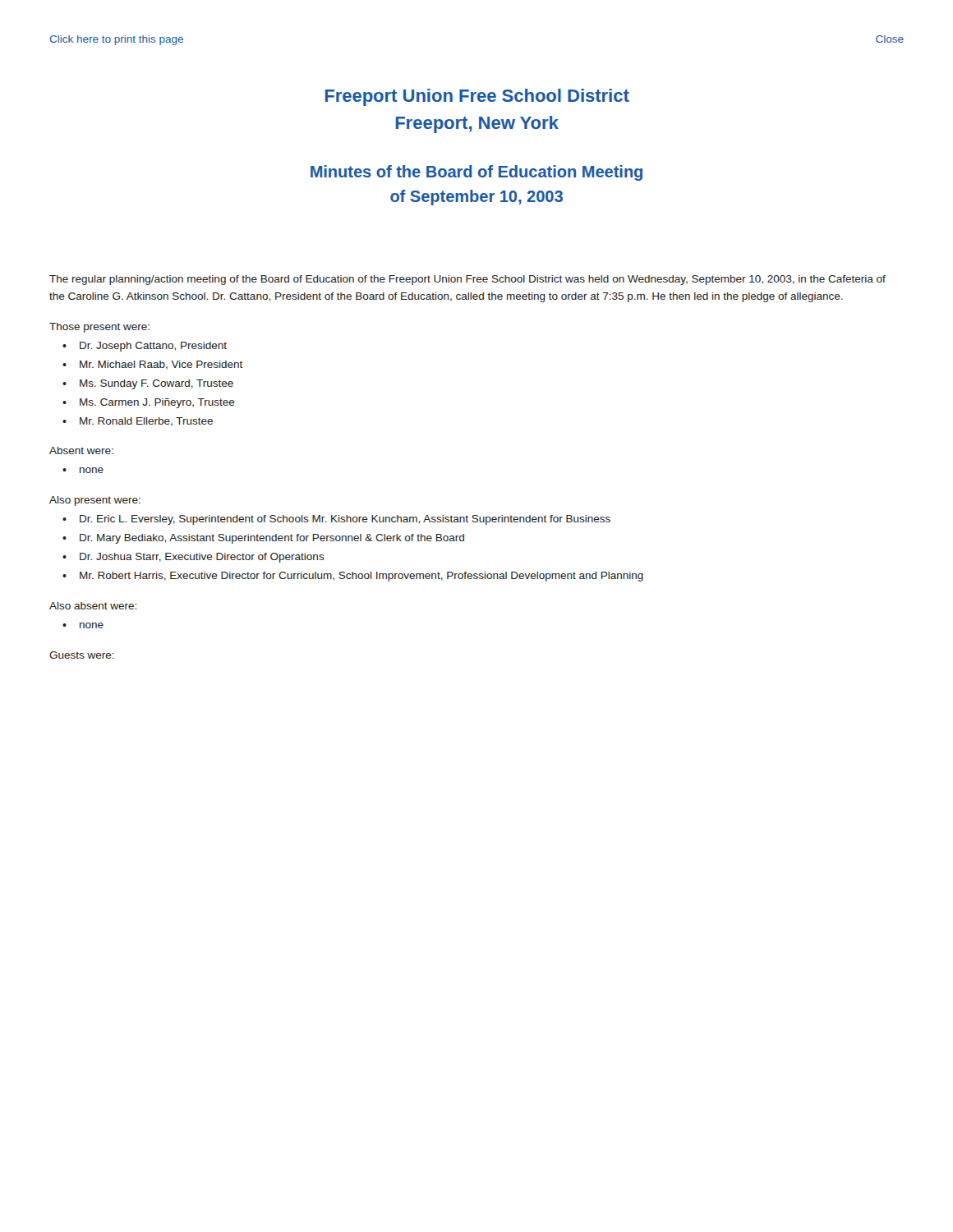Screen dimensions: 1232x953
Task: Navigate to the element starting "Those present were:"
Action: pos(100,326)
